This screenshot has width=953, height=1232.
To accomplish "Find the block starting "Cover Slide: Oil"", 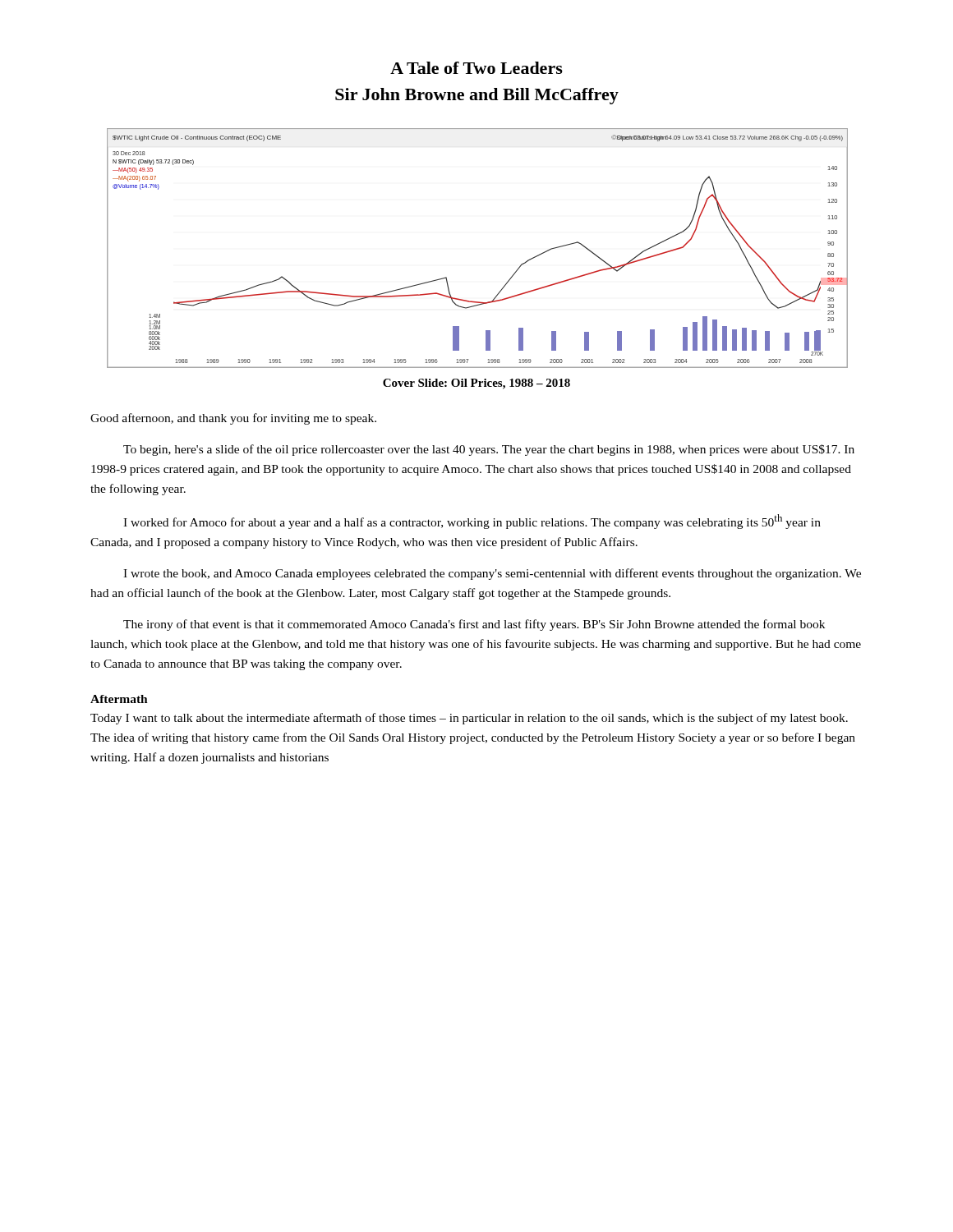I will 476,383.
